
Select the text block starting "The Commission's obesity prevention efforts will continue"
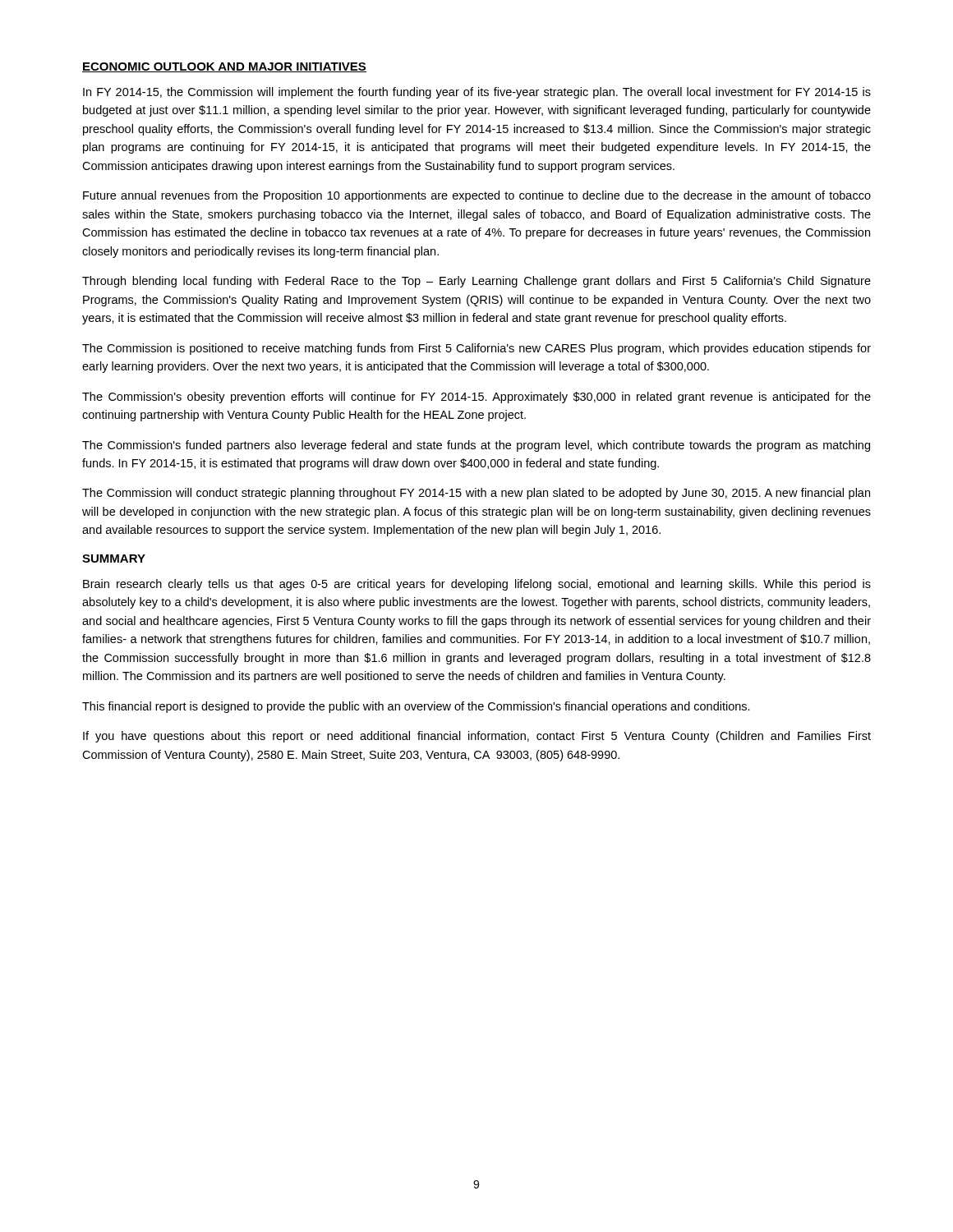coord(476,406)
